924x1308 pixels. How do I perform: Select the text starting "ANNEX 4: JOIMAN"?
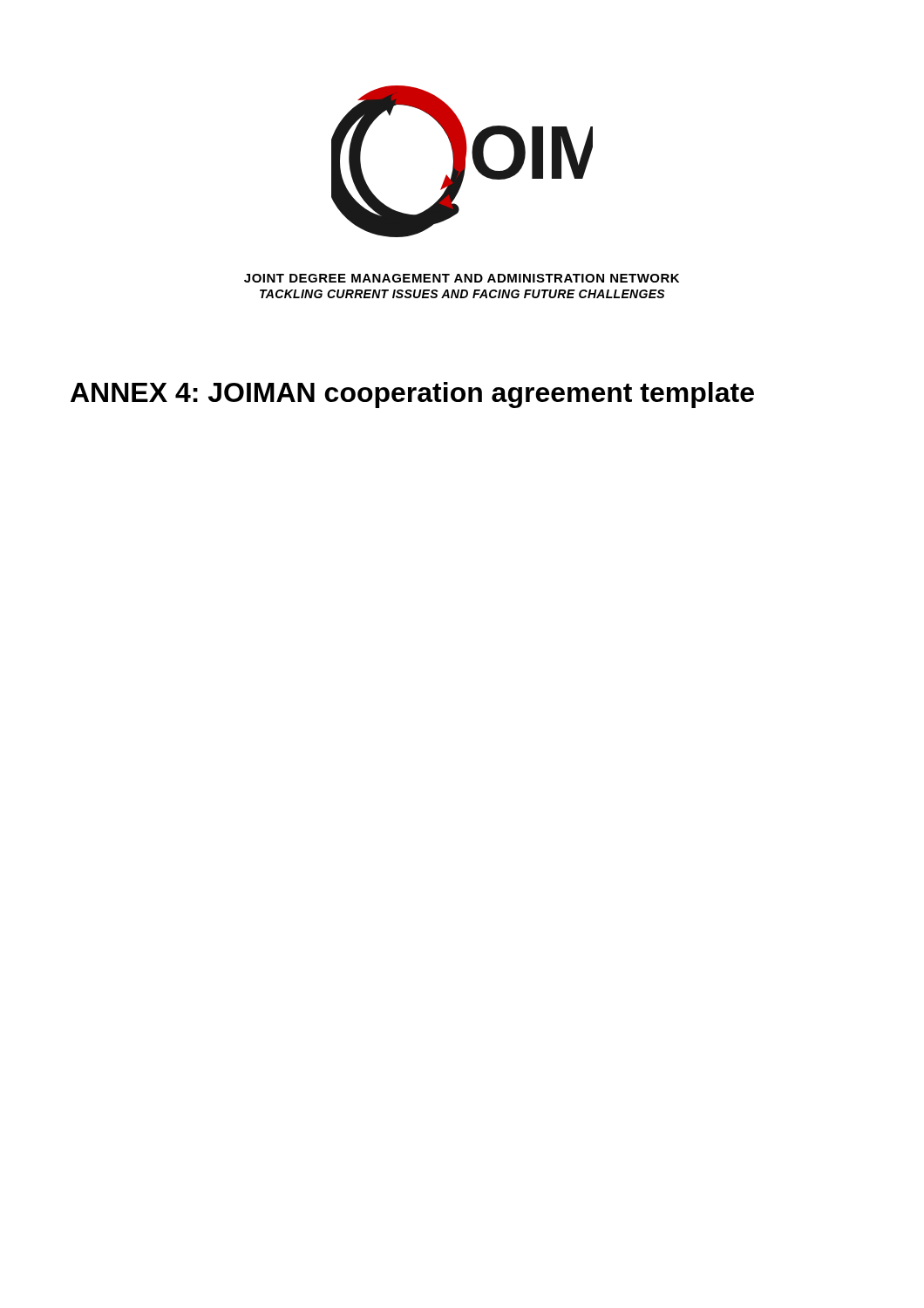[x=462, y=393]
